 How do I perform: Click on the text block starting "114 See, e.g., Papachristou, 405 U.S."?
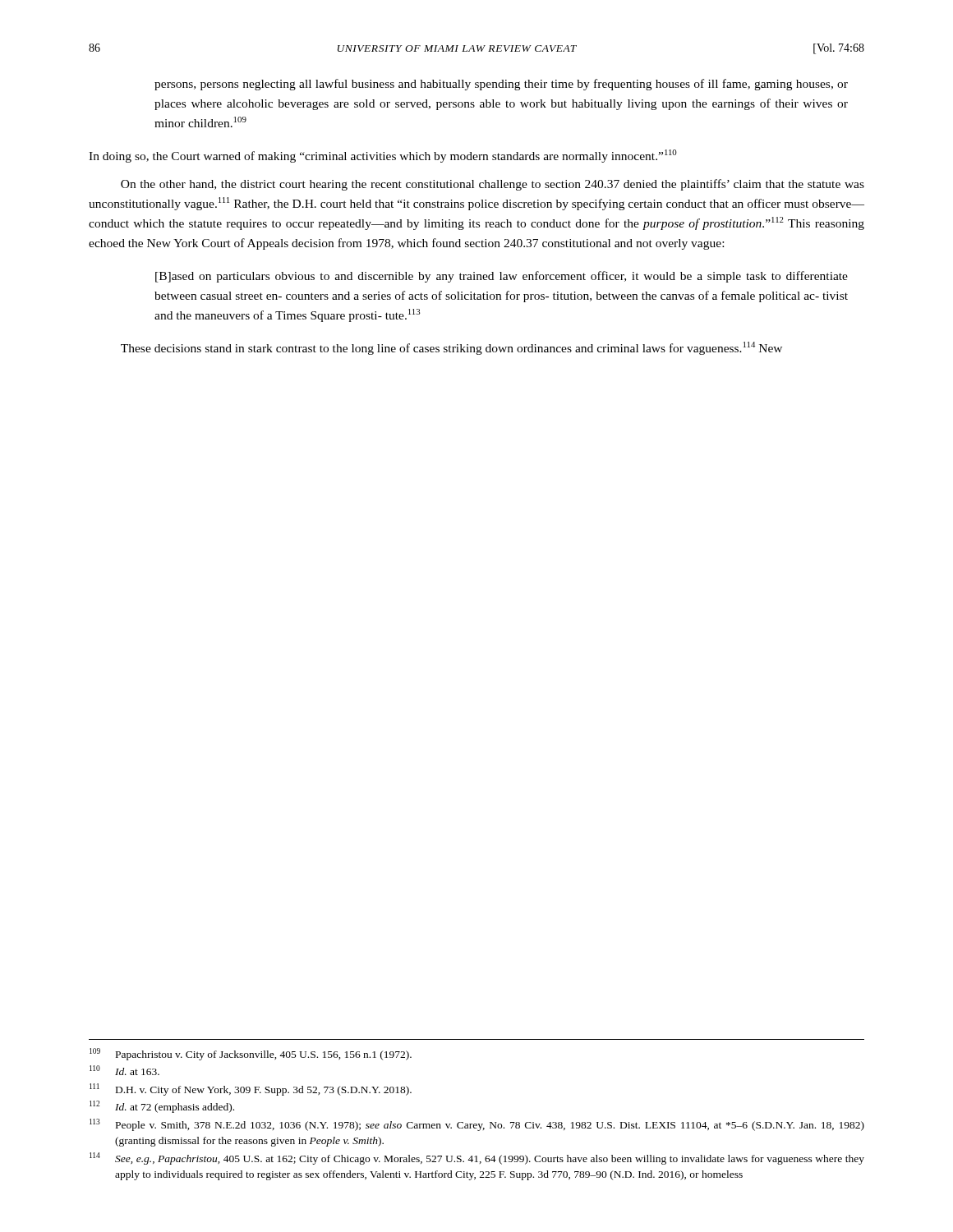[476, 1167]
